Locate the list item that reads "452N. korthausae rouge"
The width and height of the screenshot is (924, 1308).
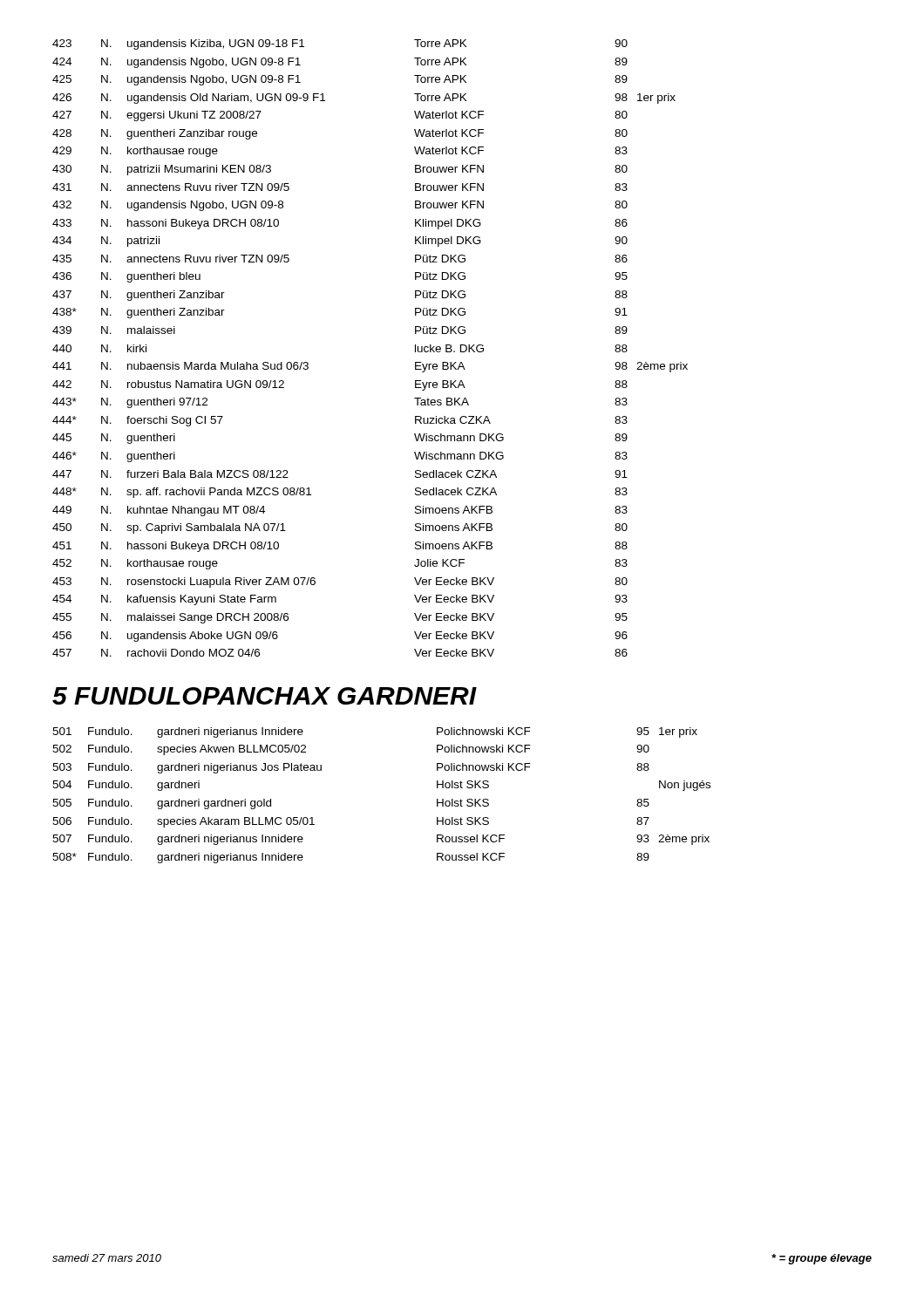[x=65, y=564]
